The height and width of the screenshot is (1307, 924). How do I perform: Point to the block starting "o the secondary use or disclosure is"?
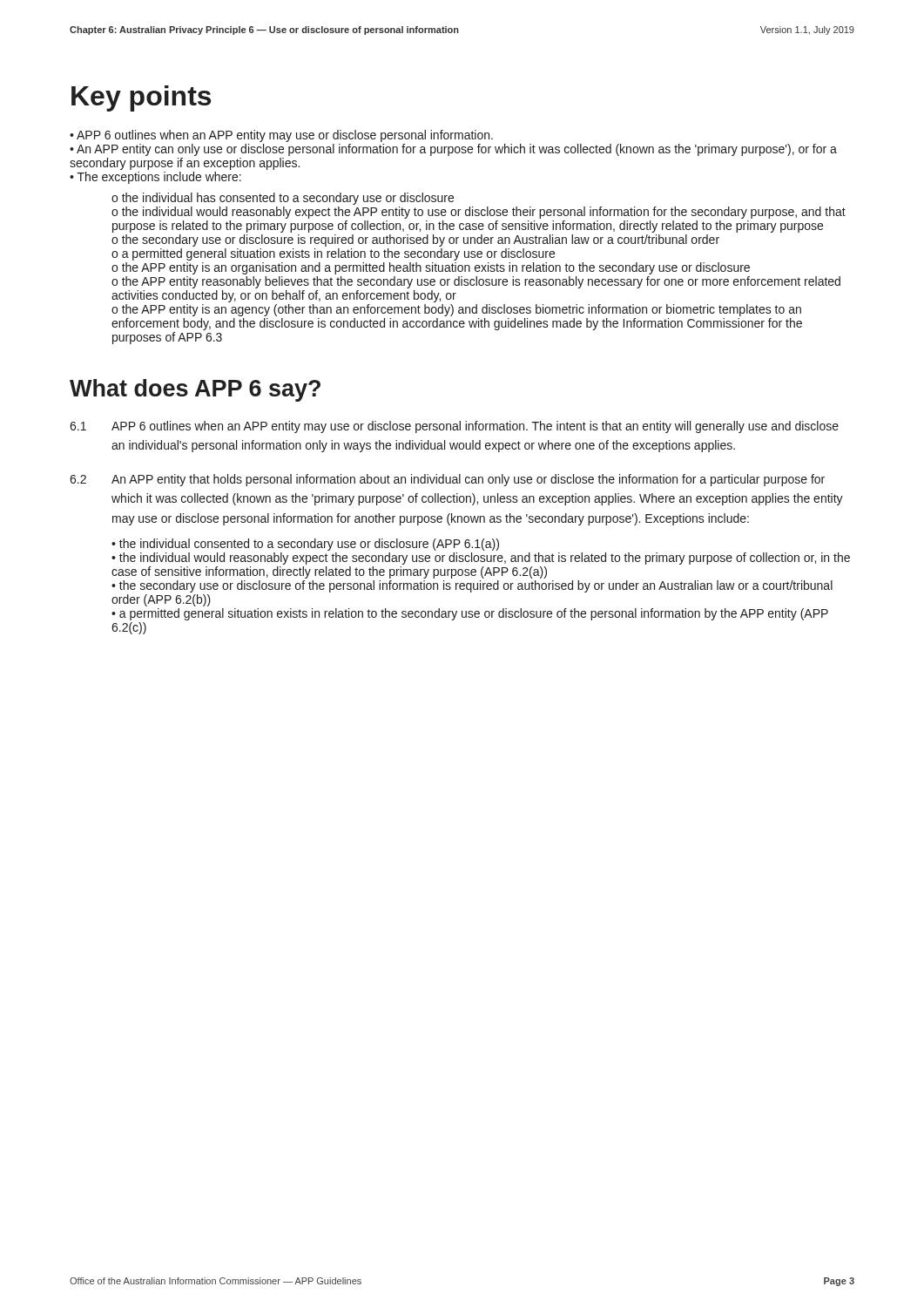pyautogui.click(x=483, y=240)
